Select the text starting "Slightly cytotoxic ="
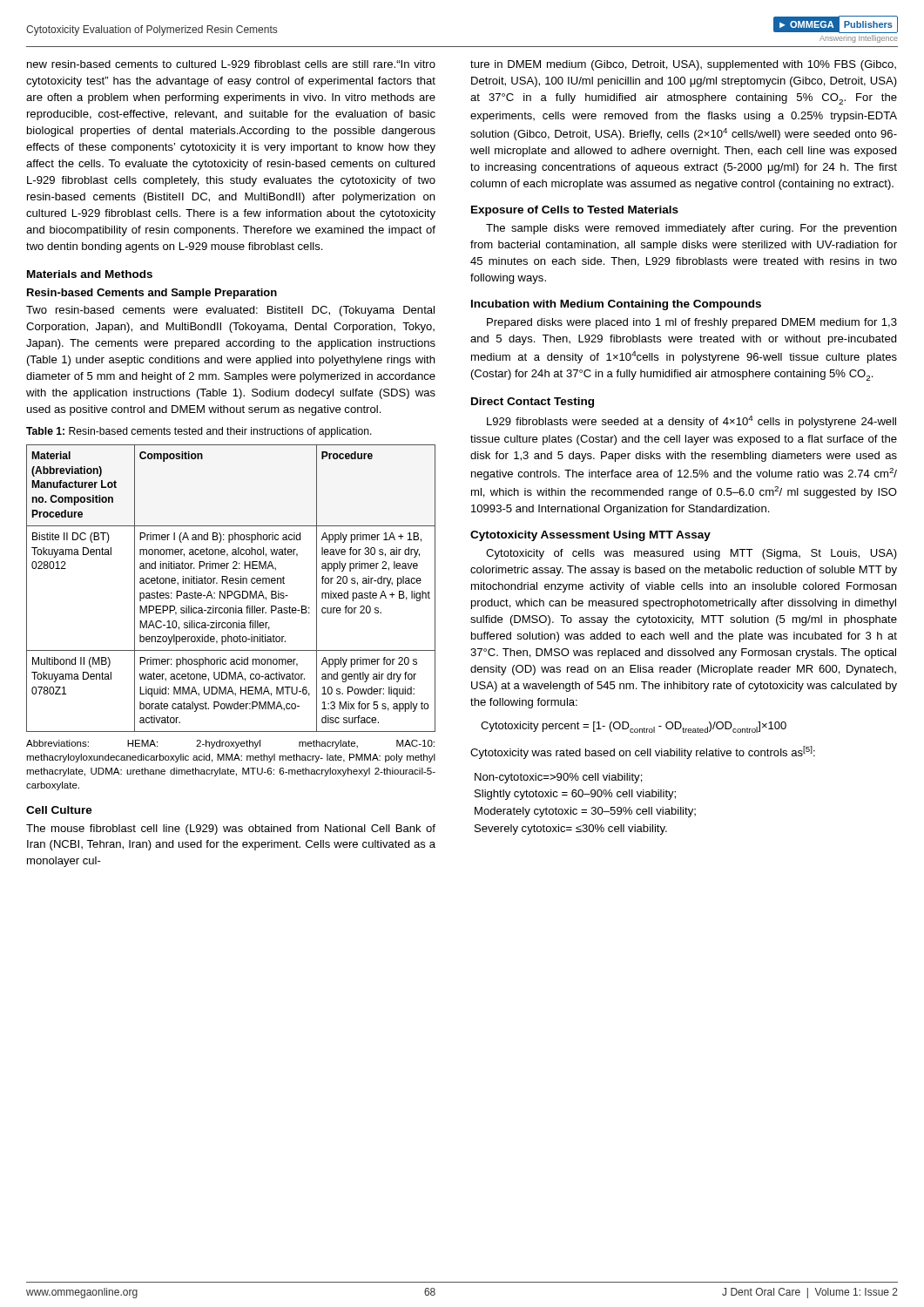This screenshot has height=1307, width=924. [x=575, y=794]
